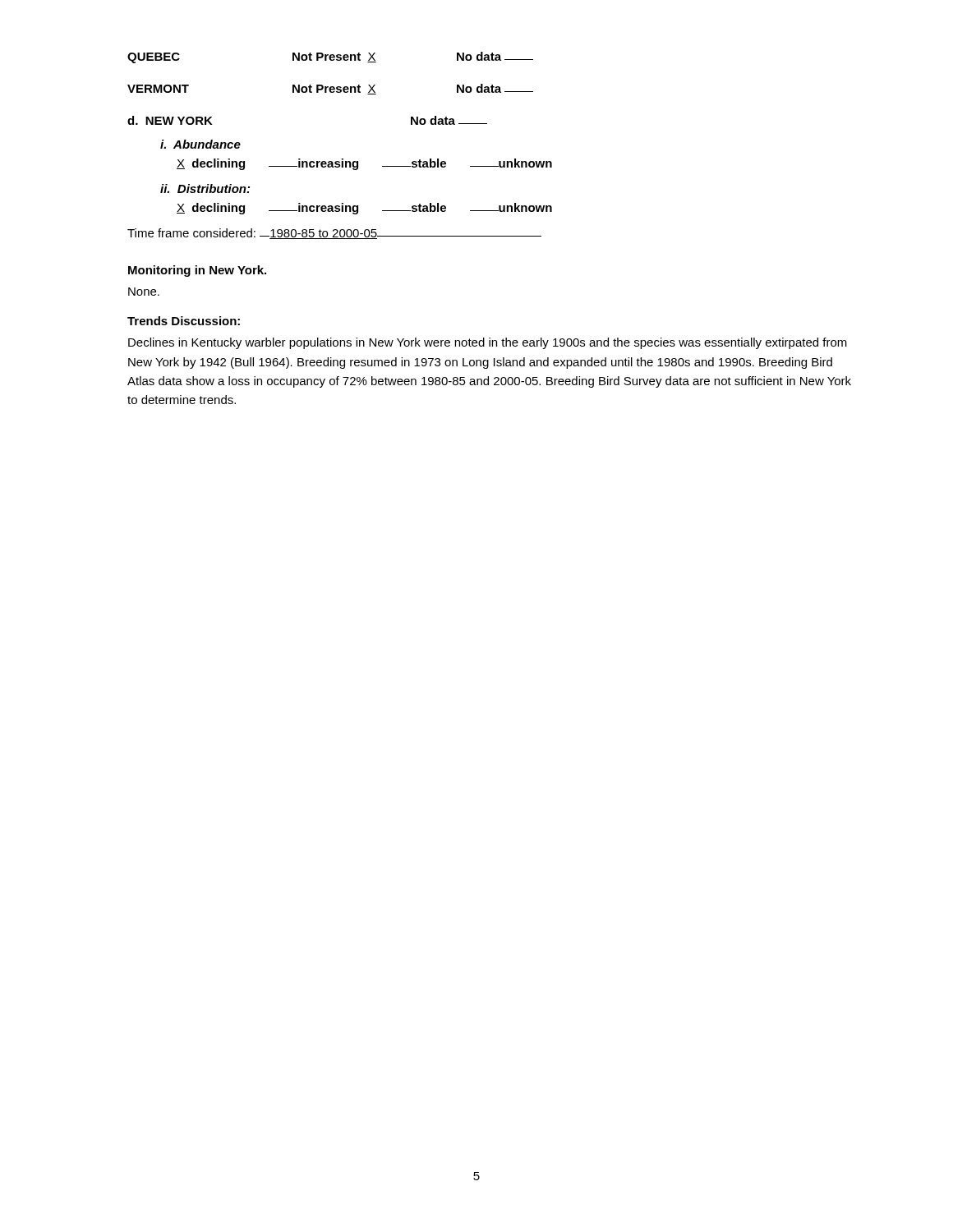Find the text block containing "Time frame considered:"
This screenshot has width=953, height=1232.
tap(334, 233)
